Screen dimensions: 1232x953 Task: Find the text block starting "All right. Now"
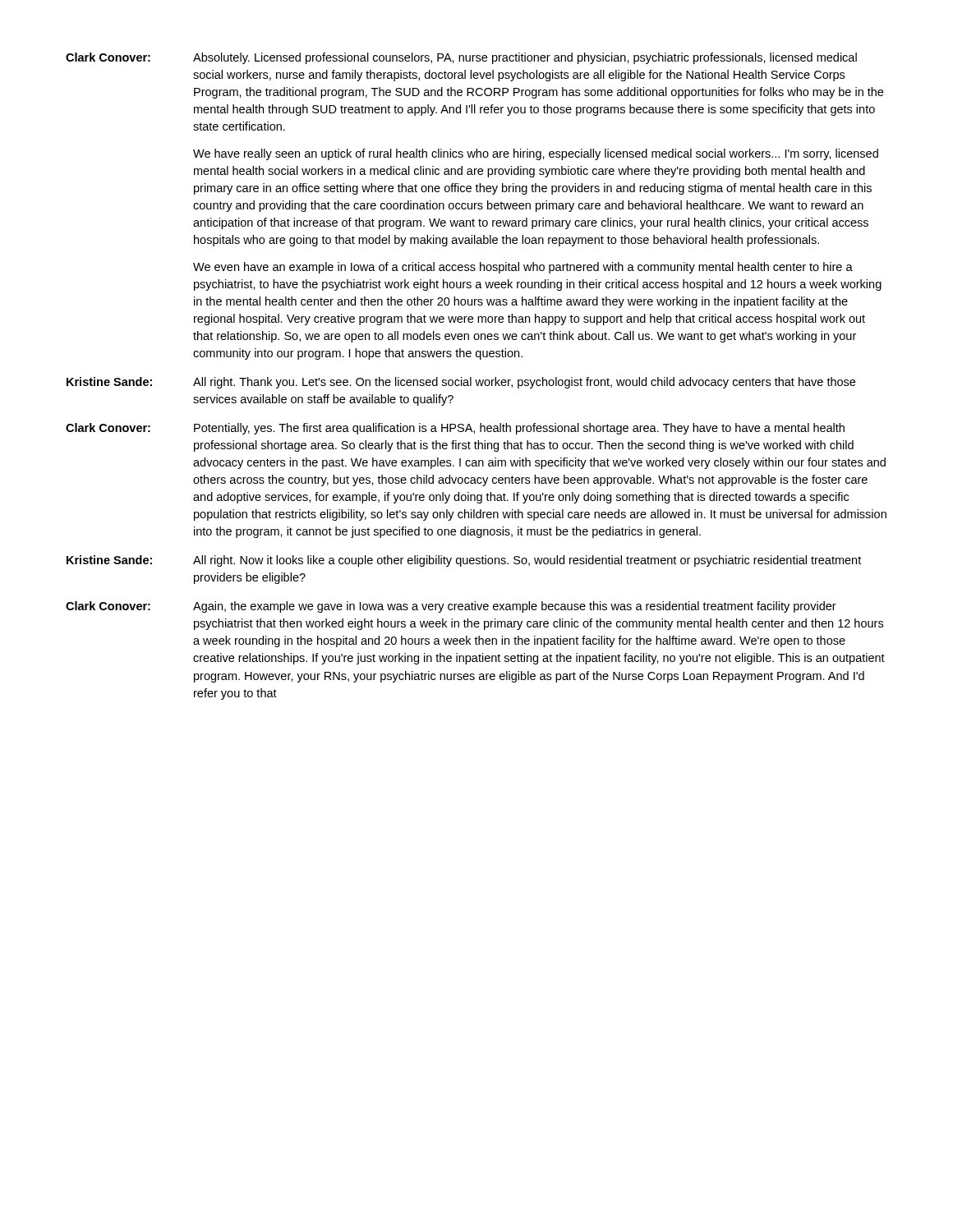[540, 570]
